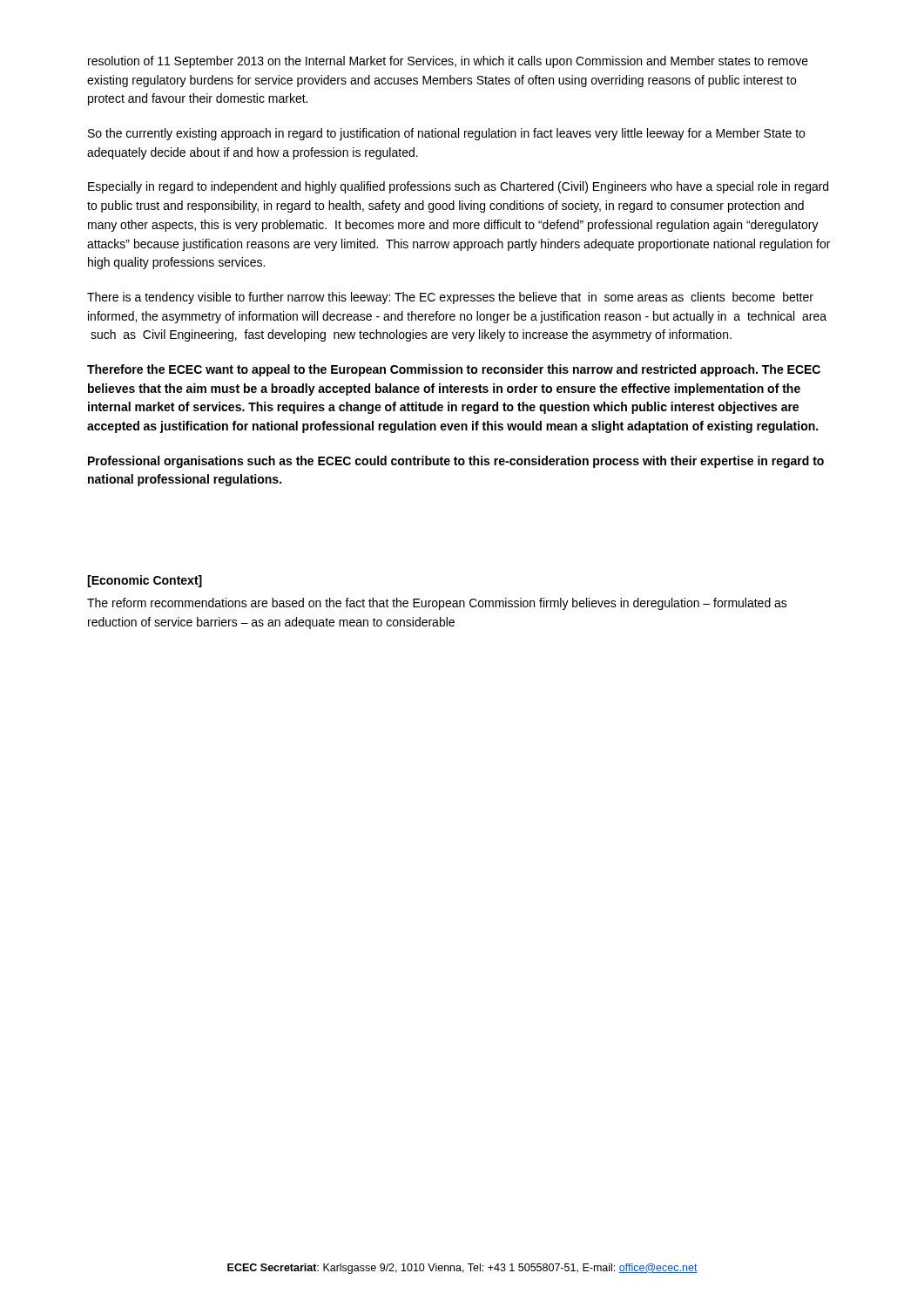Find the block on this page that starts "resolution of 11 September 2013 on the"

tap(448, 80)
